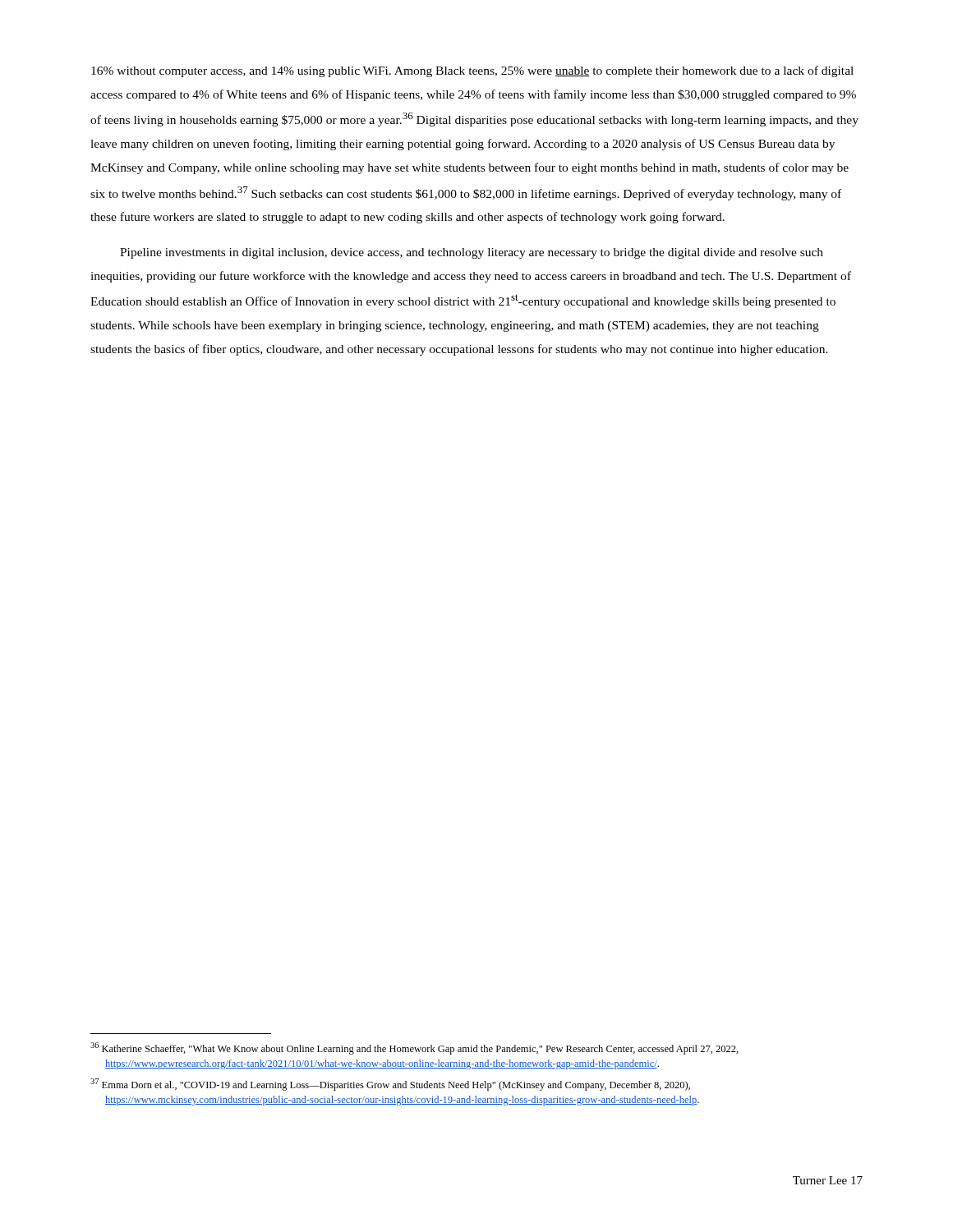This screenshot has width=953, height=1232.
Task: Find the footnote that says "36 Katherine Schaeffer, "What We Know"
Action: pos(476,1055)
